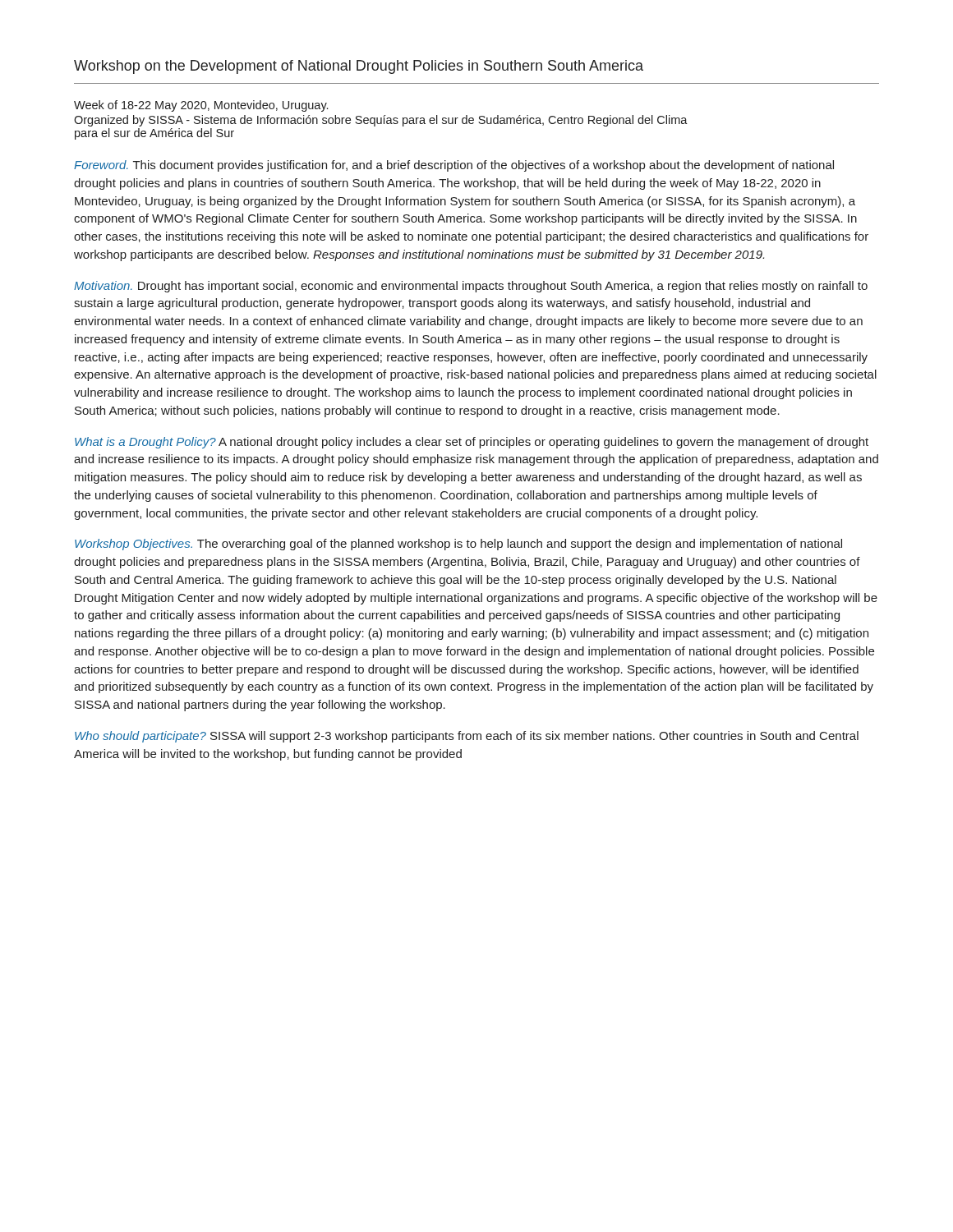
Task: Where is the passage that starts "Foreword. This document provides"?
Action: pyautogui.click(x=471, y=209)
